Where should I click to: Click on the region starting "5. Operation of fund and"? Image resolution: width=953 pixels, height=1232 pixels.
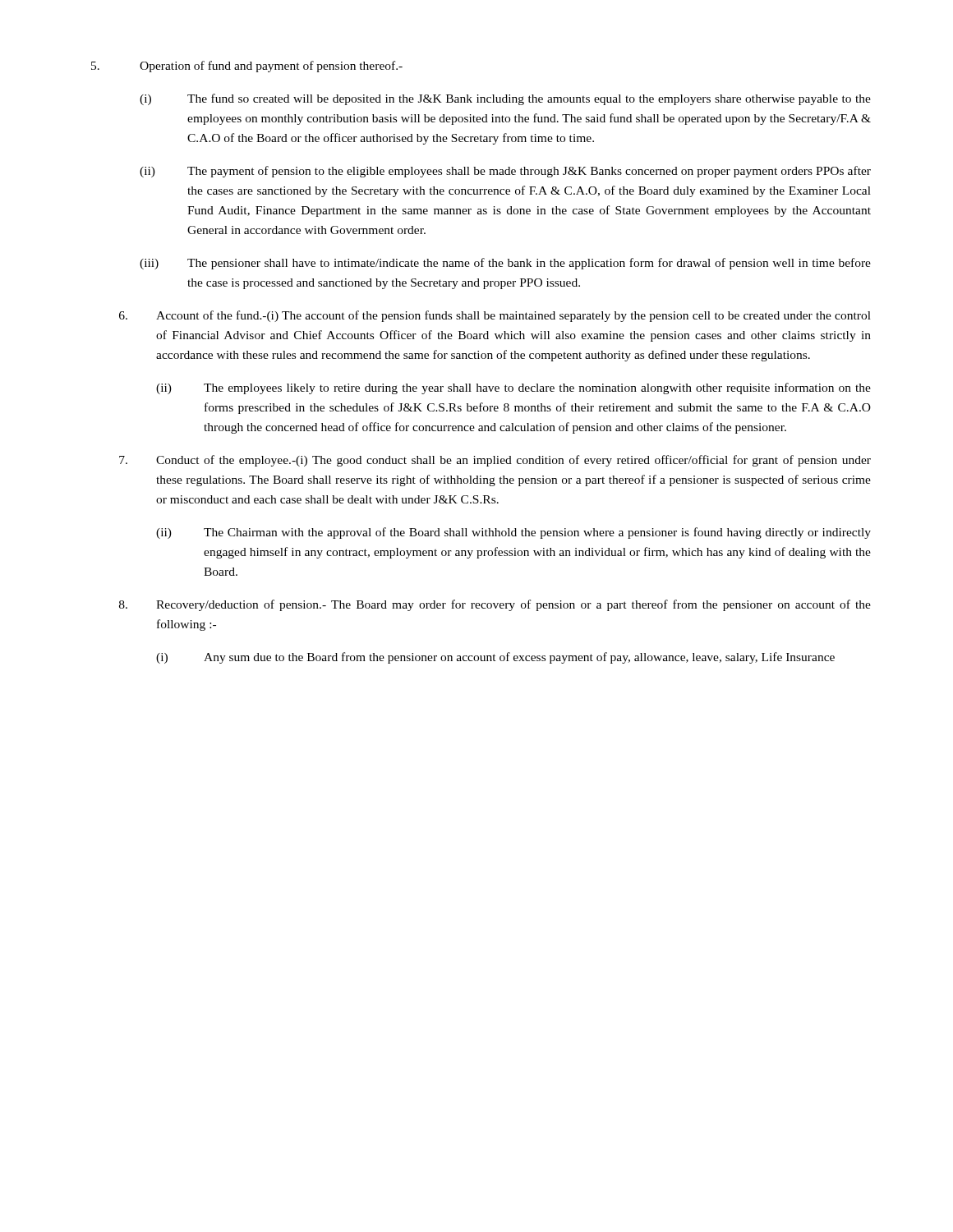tap(247, 67)
